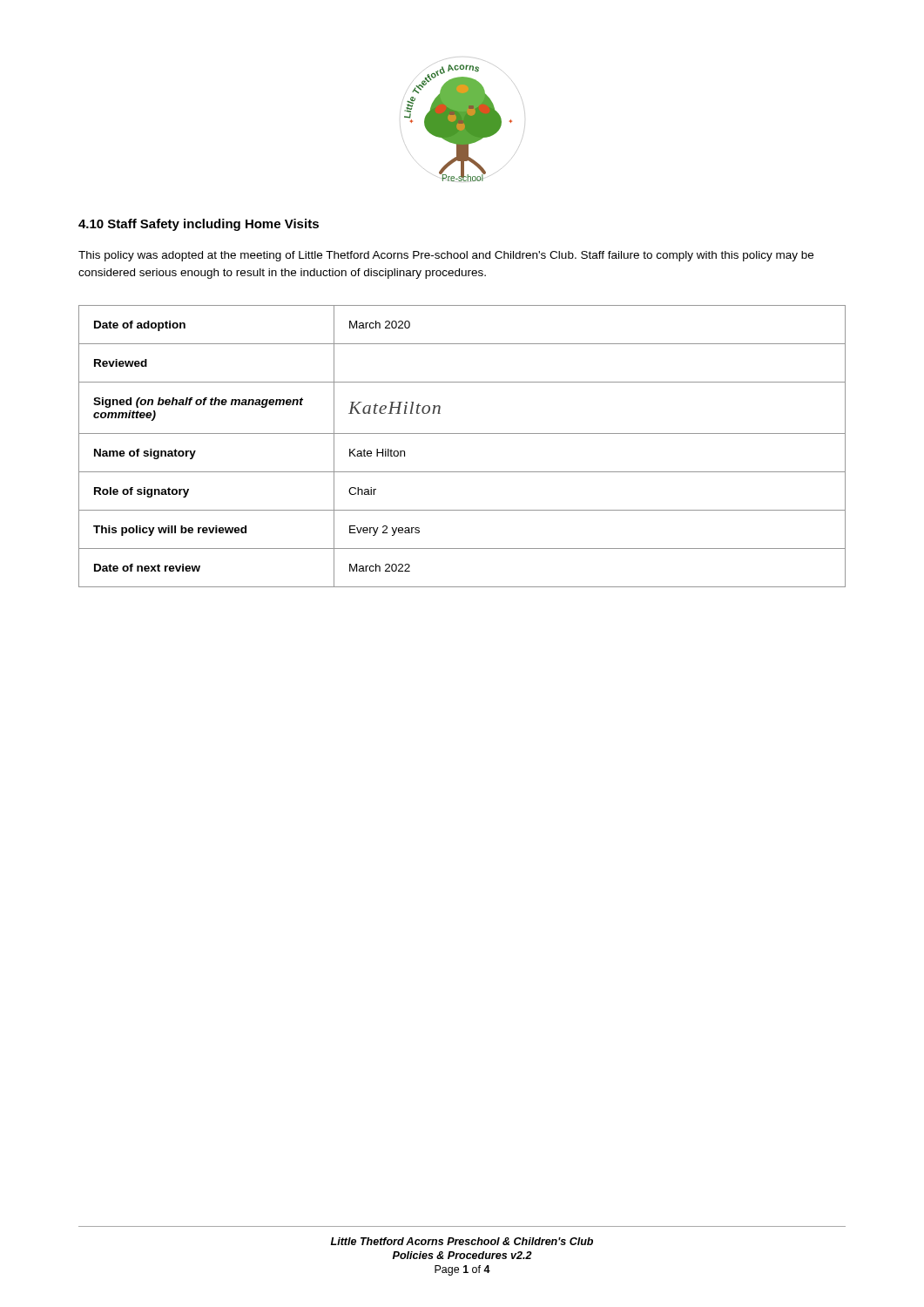The width and height of the screenshot is (924, 1307).
Task: Locate the table with the text "Name of signatory"
Action: click(462, 446)
